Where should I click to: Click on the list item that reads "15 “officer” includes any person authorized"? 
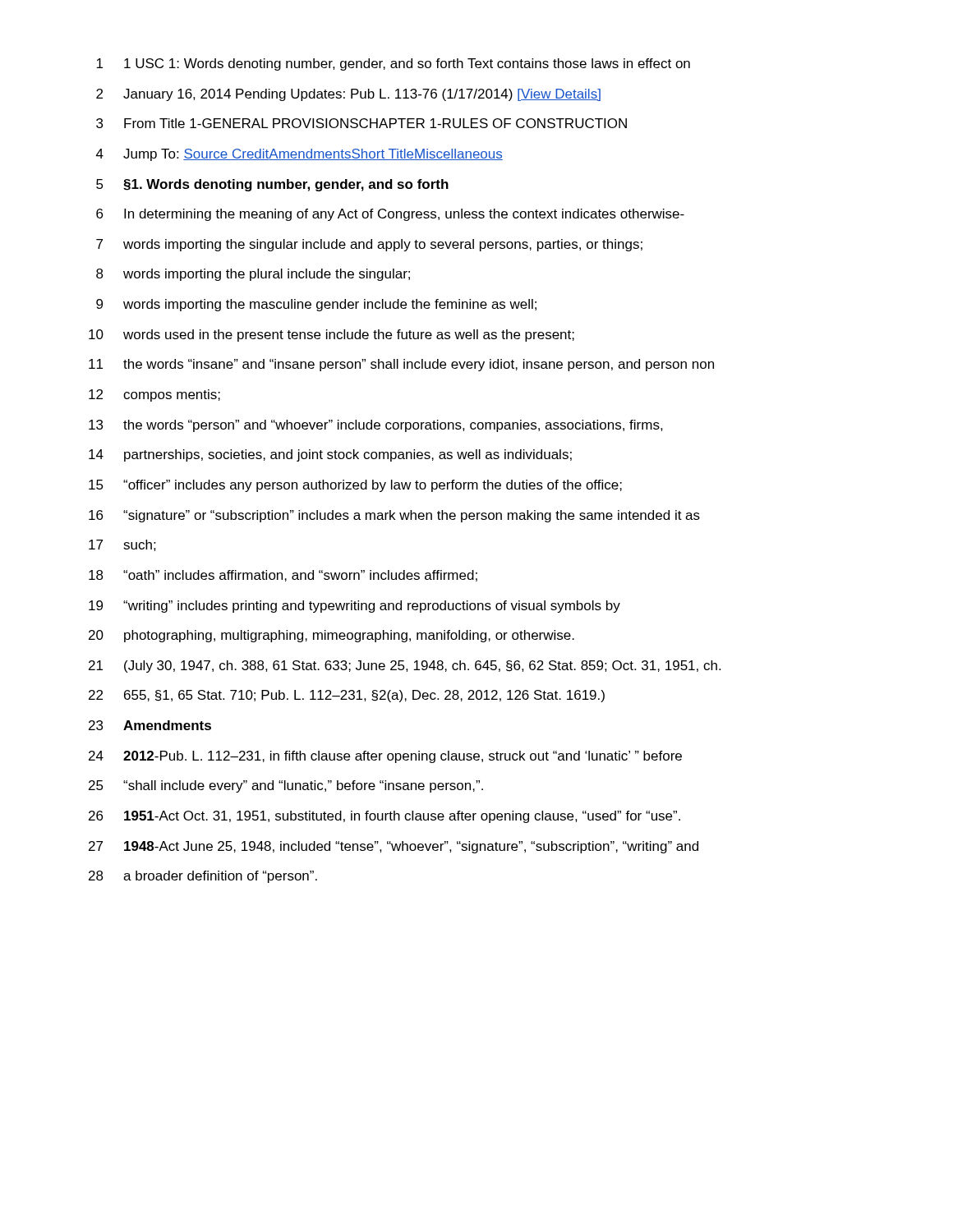click(476, 486)
